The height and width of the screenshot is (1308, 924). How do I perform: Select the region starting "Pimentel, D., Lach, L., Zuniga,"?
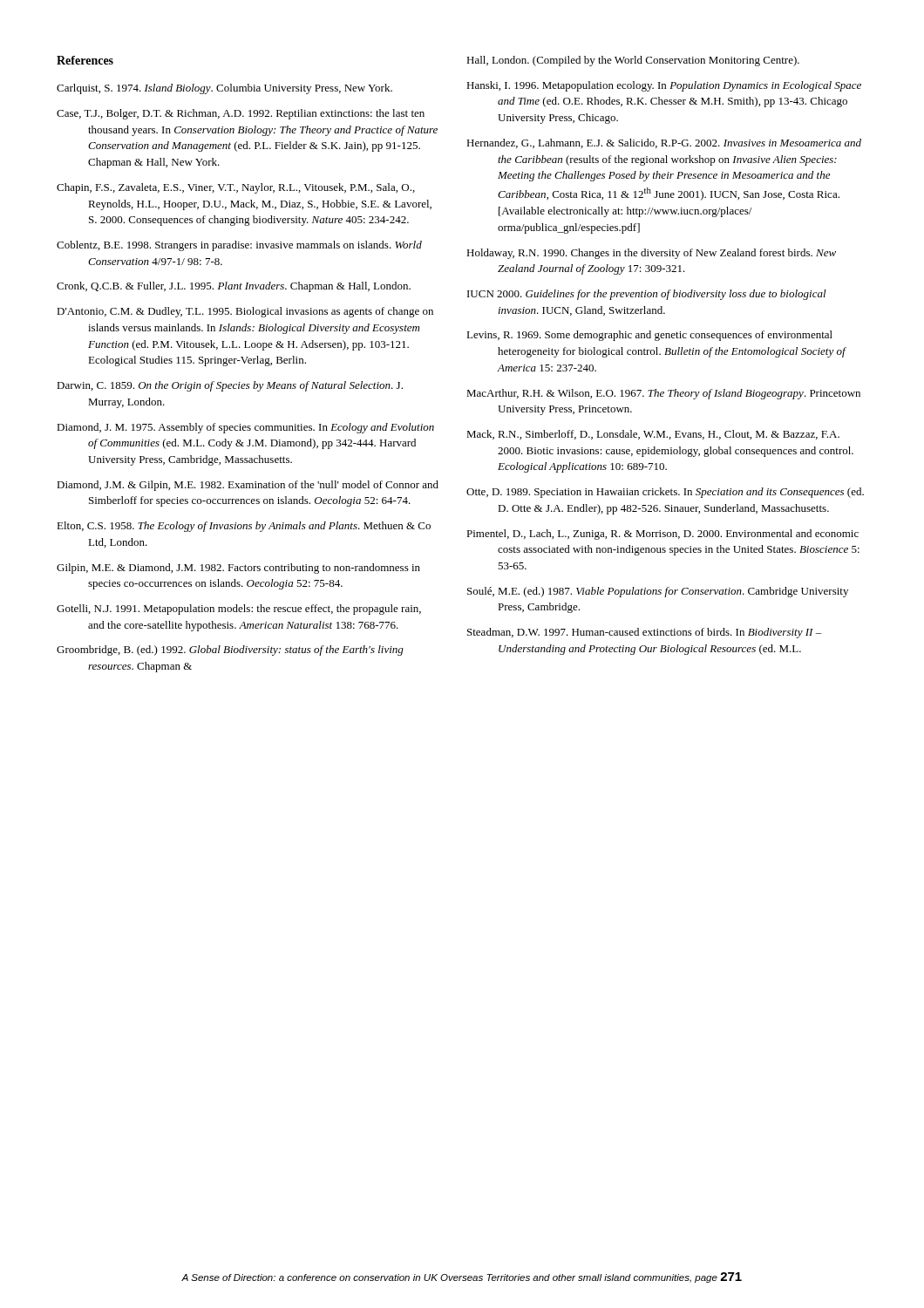tap(663, 549)
